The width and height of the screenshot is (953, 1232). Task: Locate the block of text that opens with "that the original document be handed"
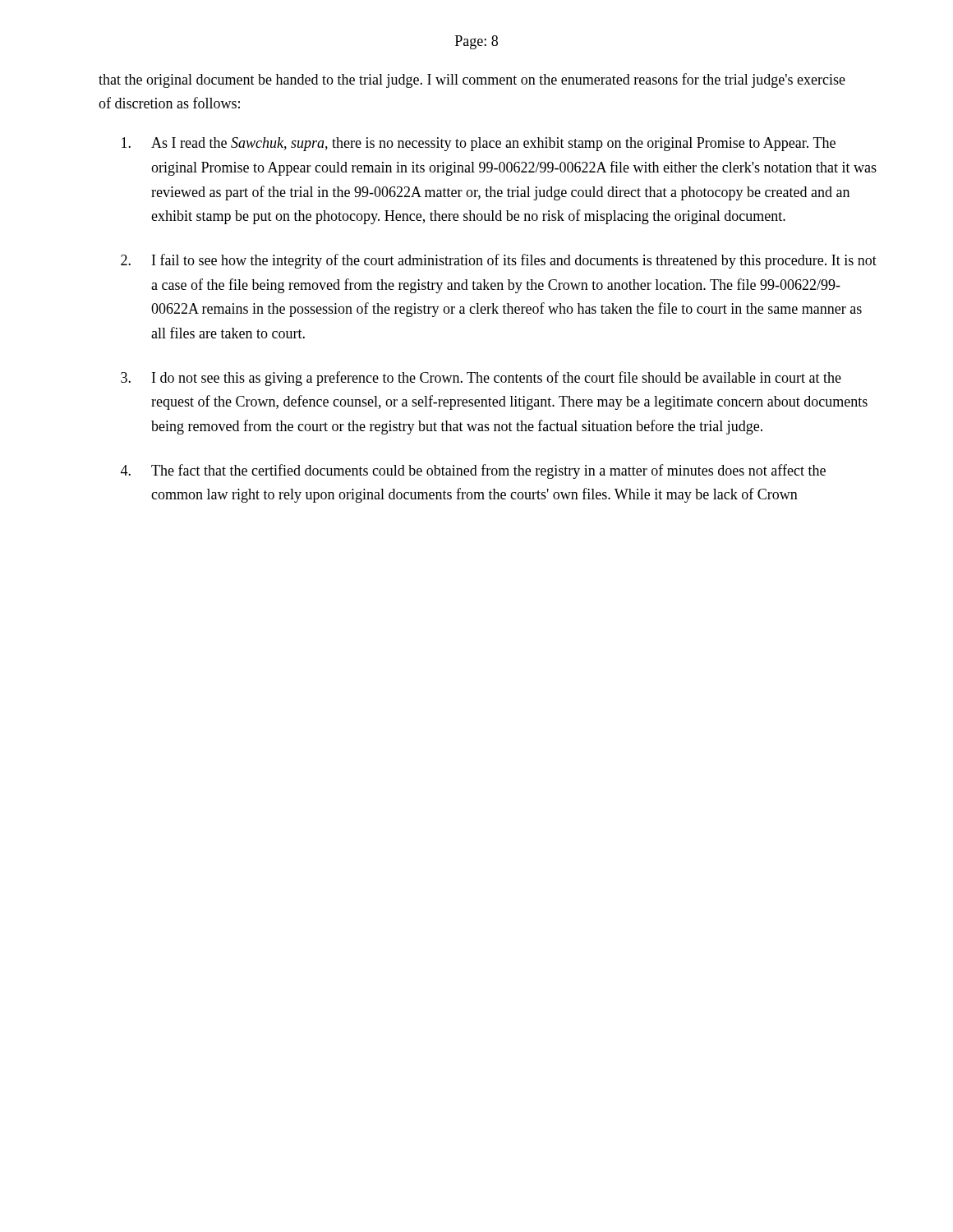472,92
